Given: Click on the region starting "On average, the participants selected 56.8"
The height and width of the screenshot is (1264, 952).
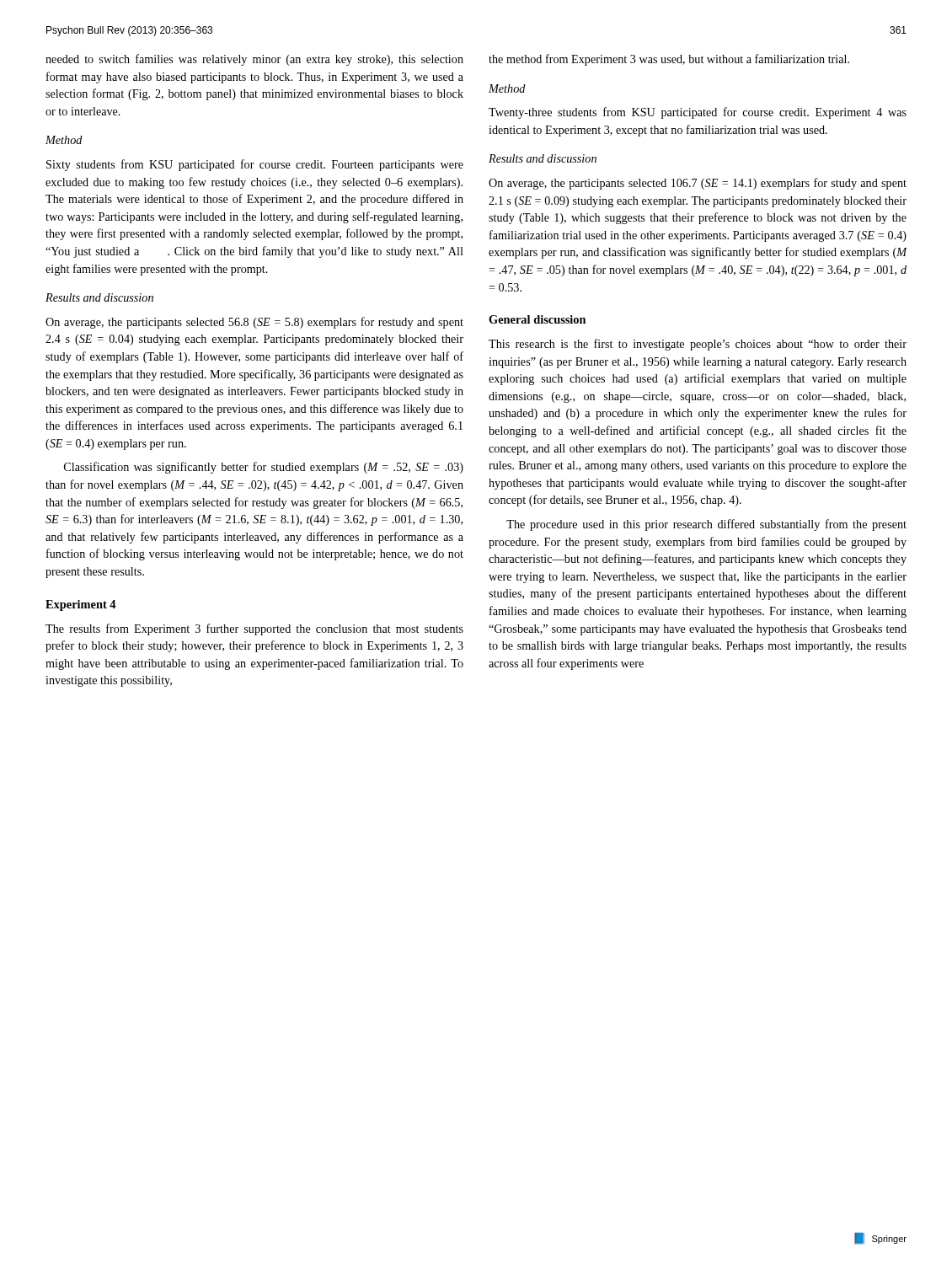Looking at the screenshot, I should (x=254, y=323).
